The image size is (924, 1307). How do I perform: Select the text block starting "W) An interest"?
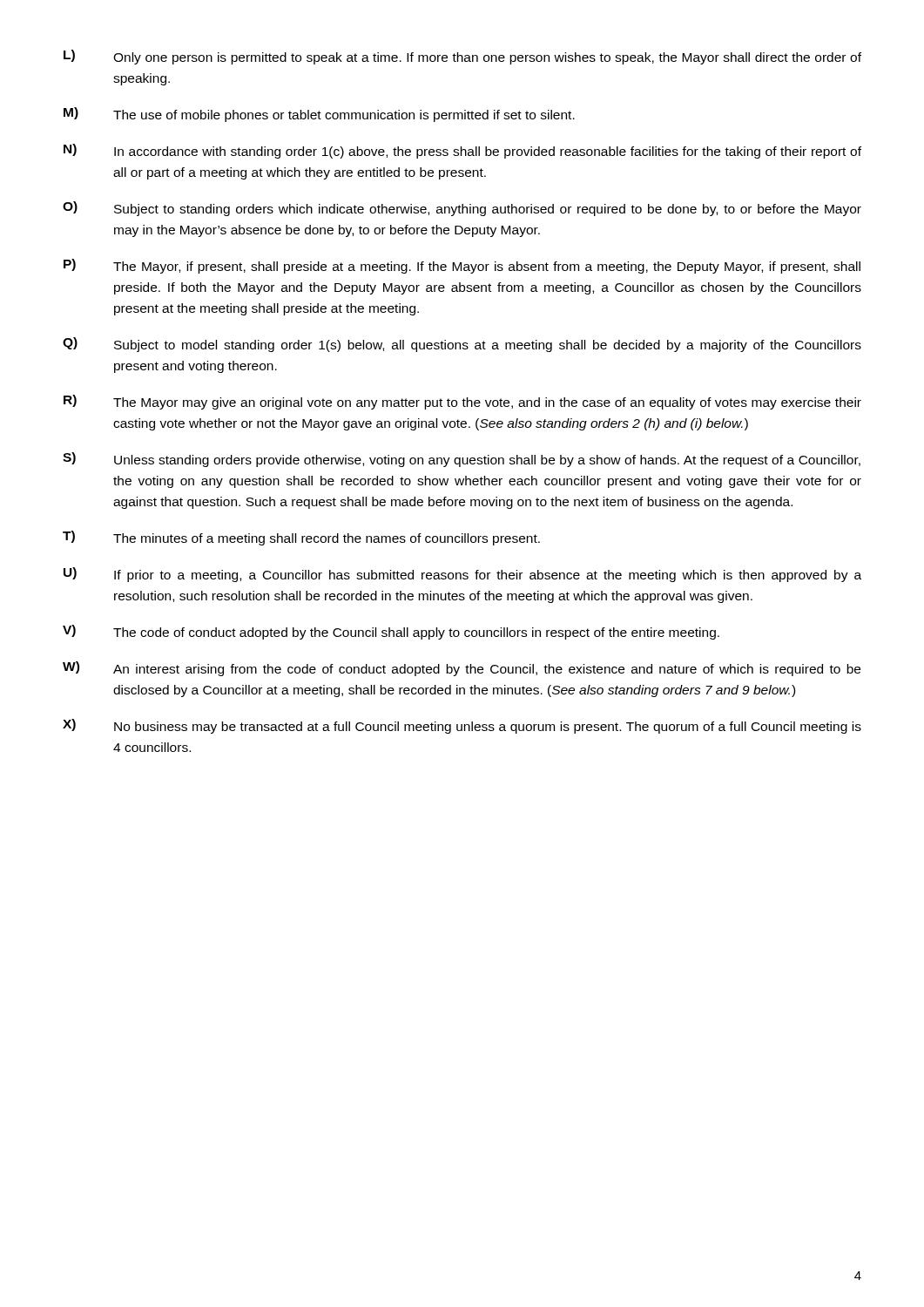coord(462,680)
